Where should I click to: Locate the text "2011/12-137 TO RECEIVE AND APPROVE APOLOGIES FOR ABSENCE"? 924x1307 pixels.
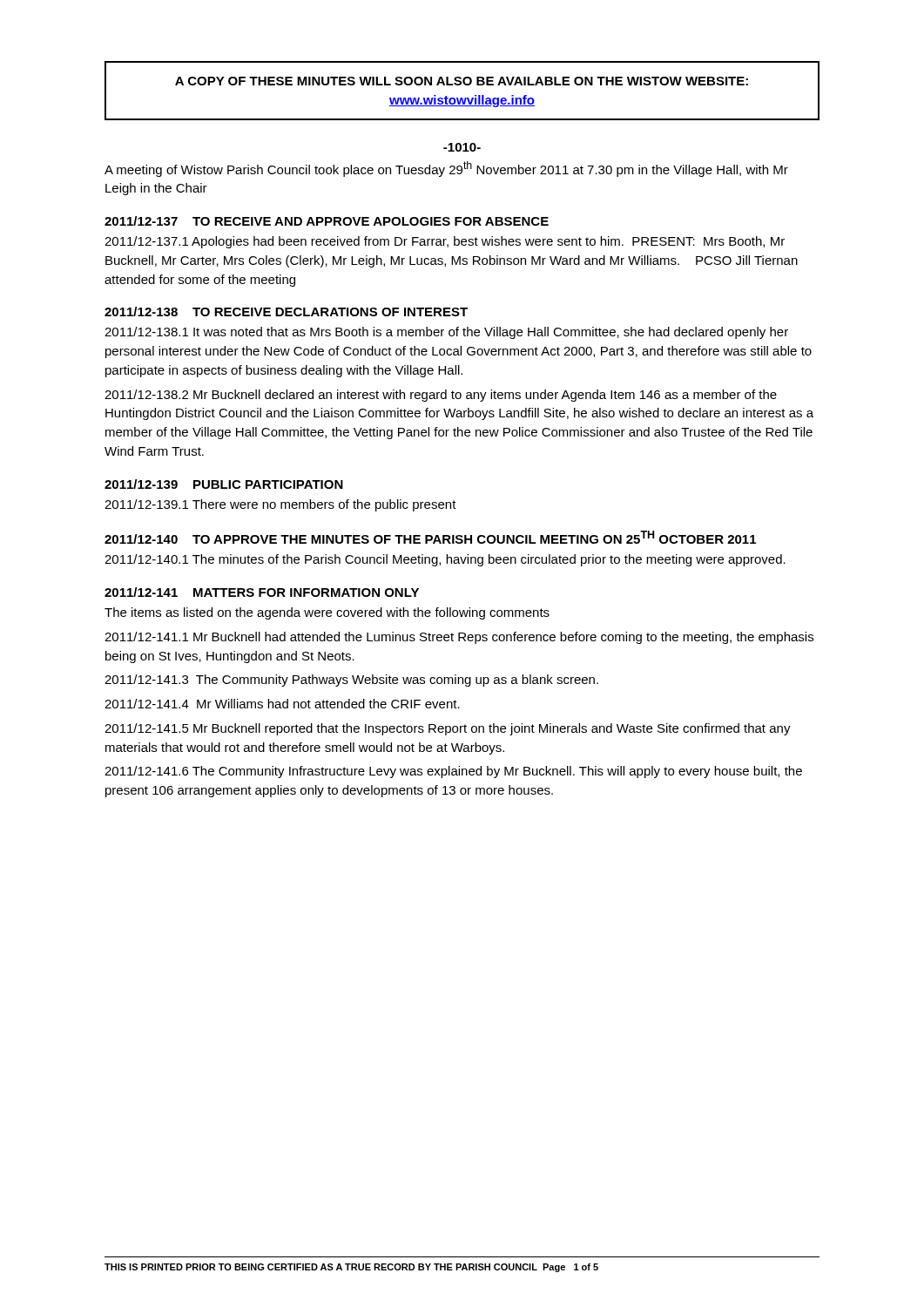pos(327,221)
